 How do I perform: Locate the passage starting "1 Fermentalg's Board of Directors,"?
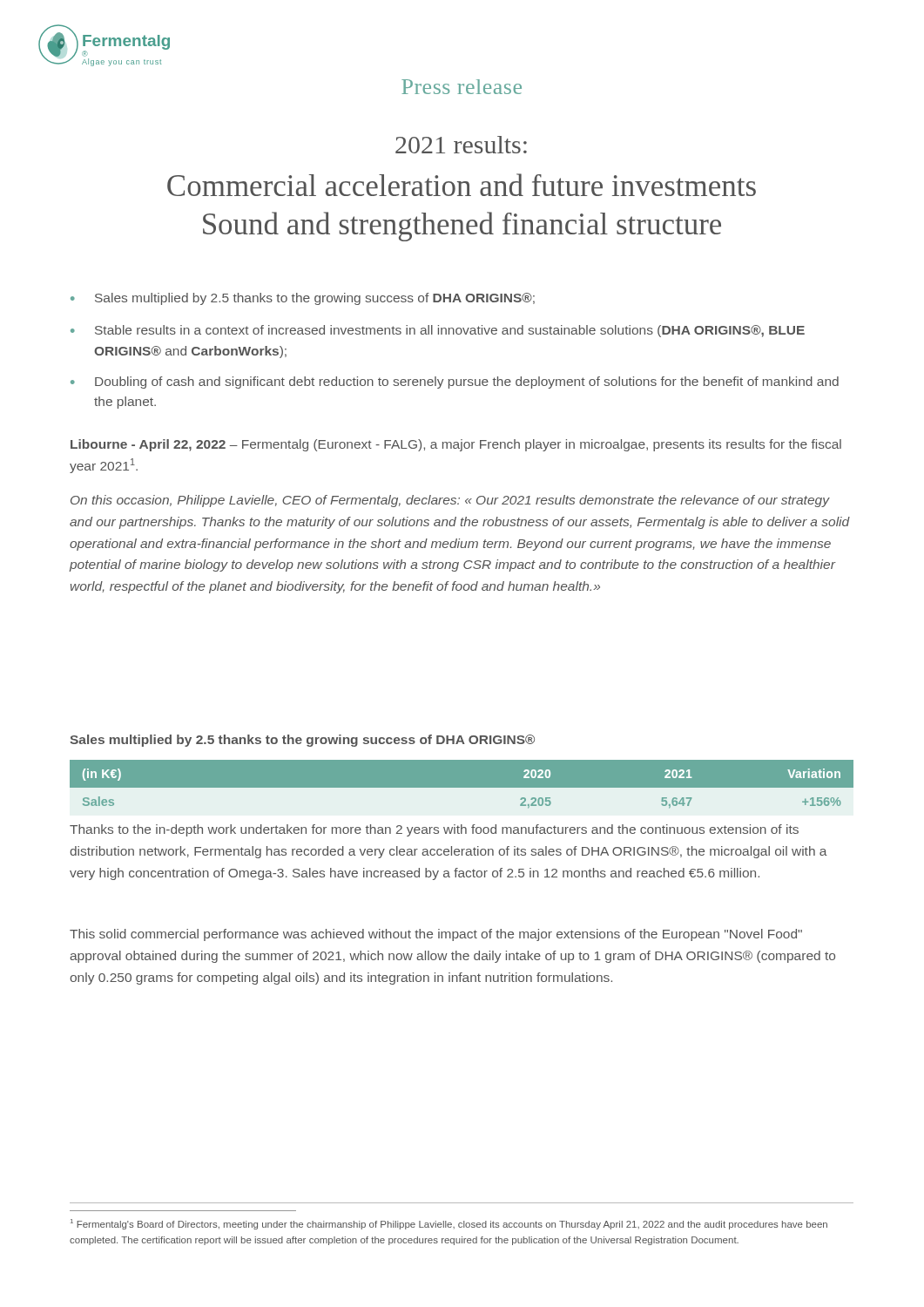(x=449, y=1228)
